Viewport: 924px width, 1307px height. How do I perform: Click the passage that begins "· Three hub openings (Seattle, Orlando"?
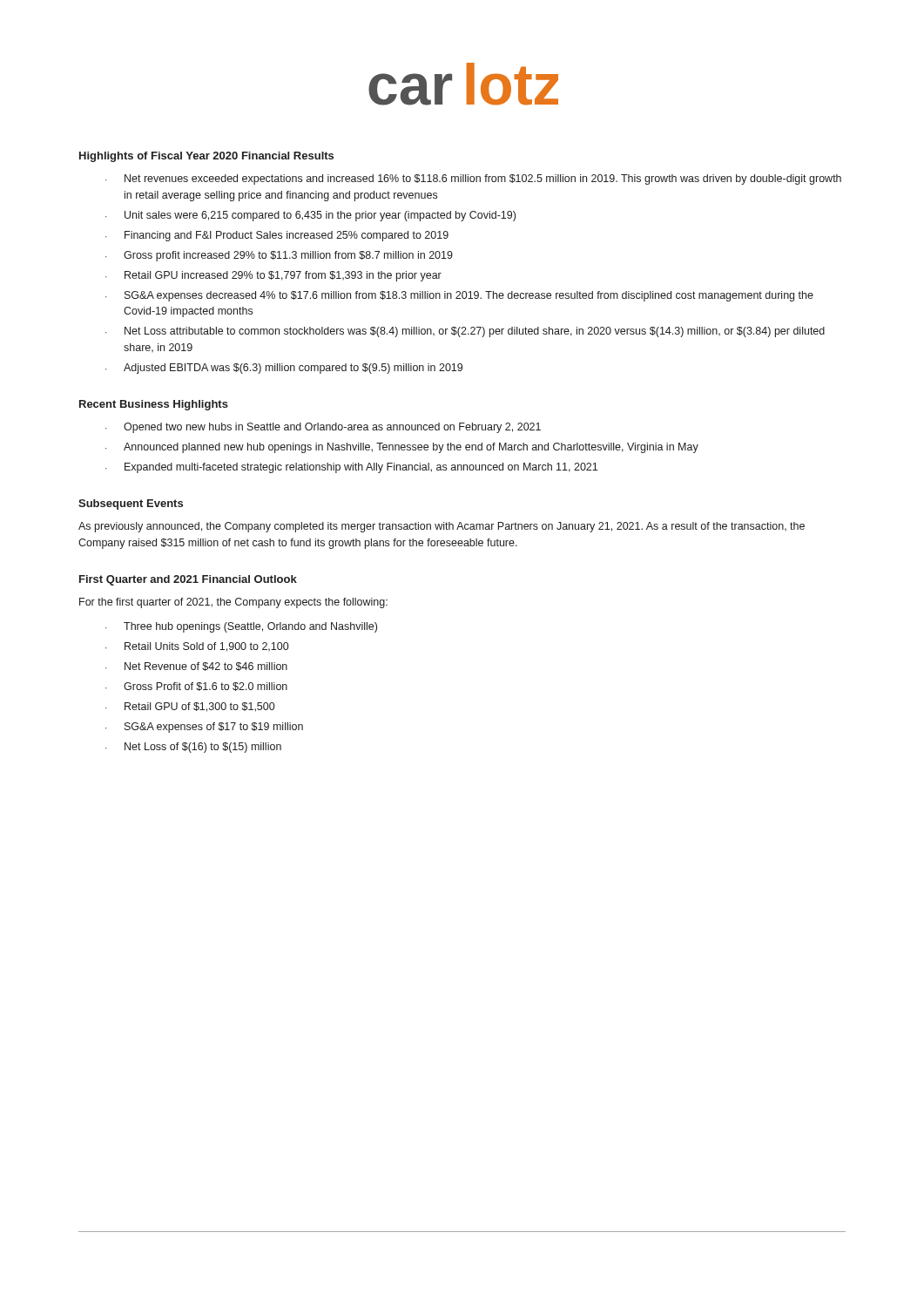point(241,627)
